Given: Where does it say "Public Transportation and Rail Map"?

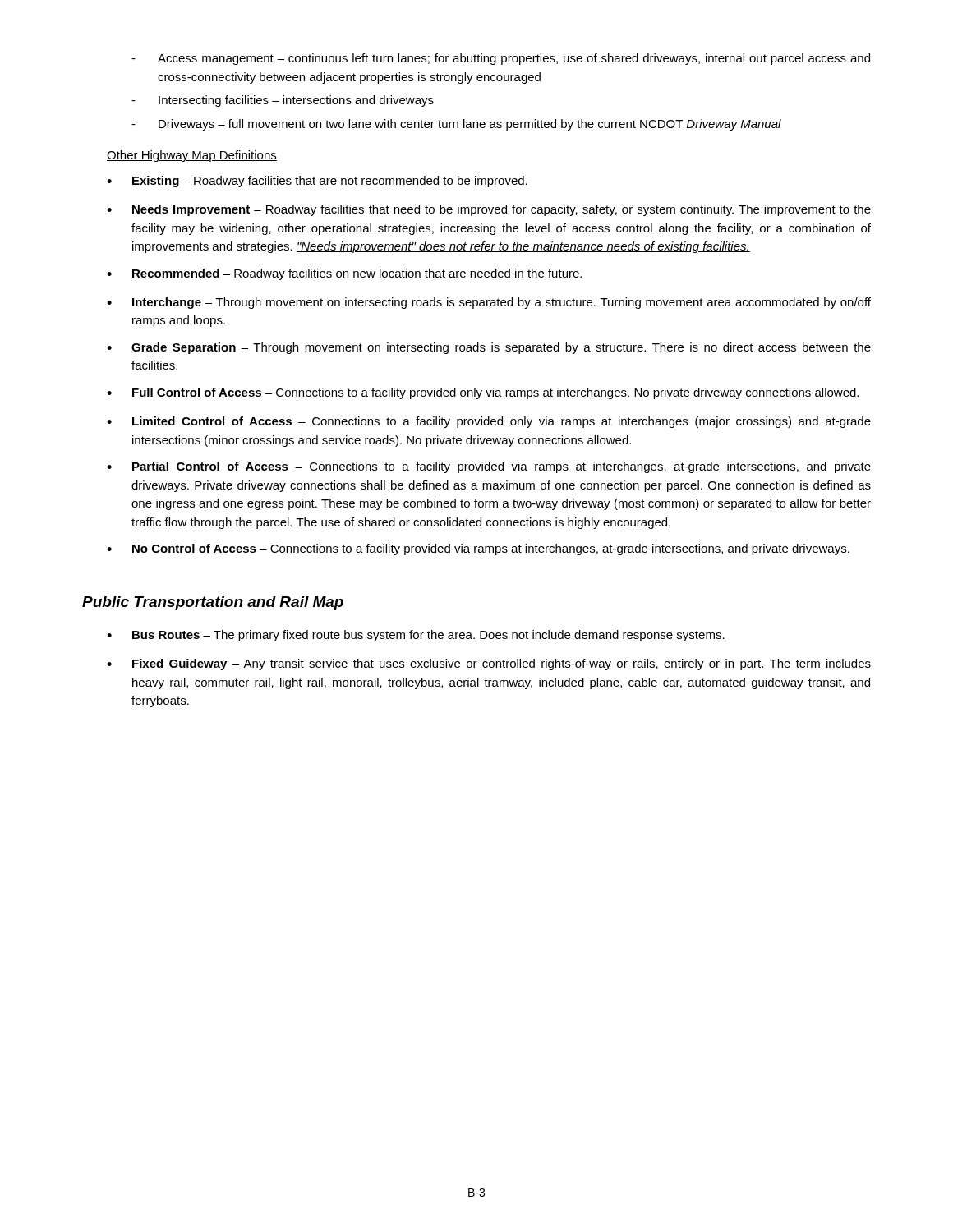Looking at the screenshot, I should click(213, 602).
